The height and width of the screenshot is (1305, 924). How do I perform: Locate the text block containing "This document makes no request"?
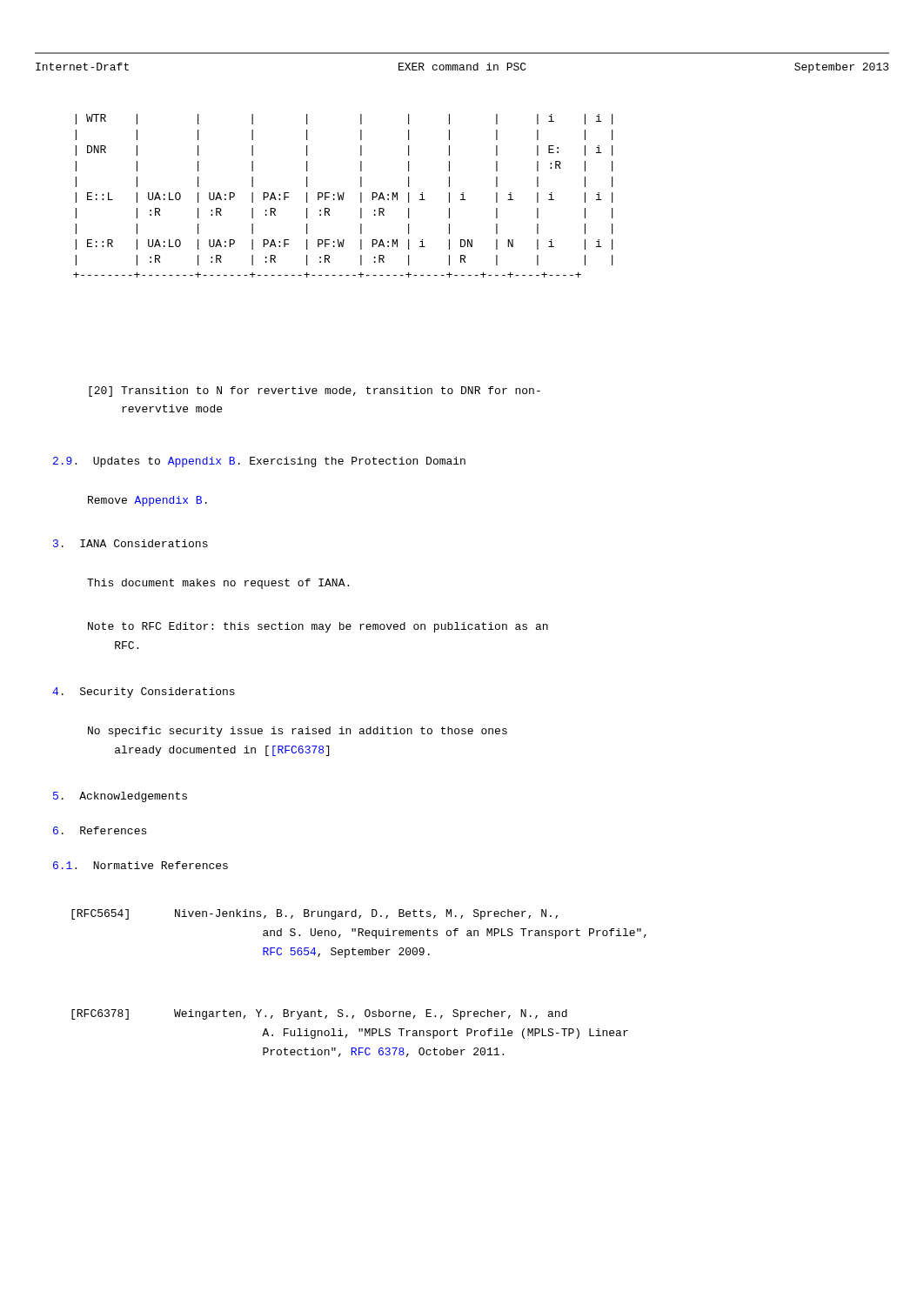pyautogui.click(x=218, y=584)
